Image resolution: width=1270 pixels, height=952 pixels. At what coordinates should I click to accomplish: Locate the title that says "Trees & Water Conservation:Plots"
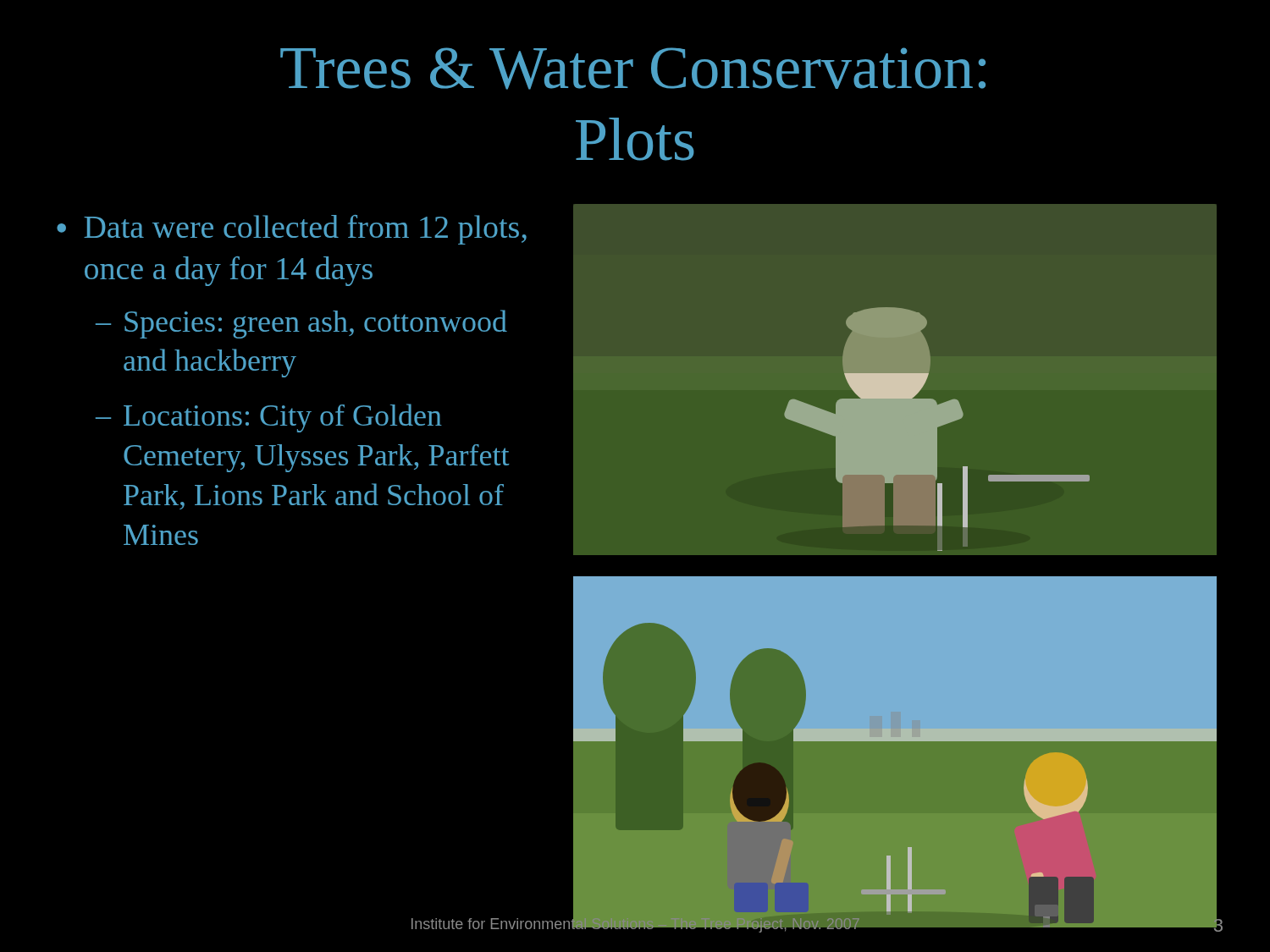[x=635, y=104]
